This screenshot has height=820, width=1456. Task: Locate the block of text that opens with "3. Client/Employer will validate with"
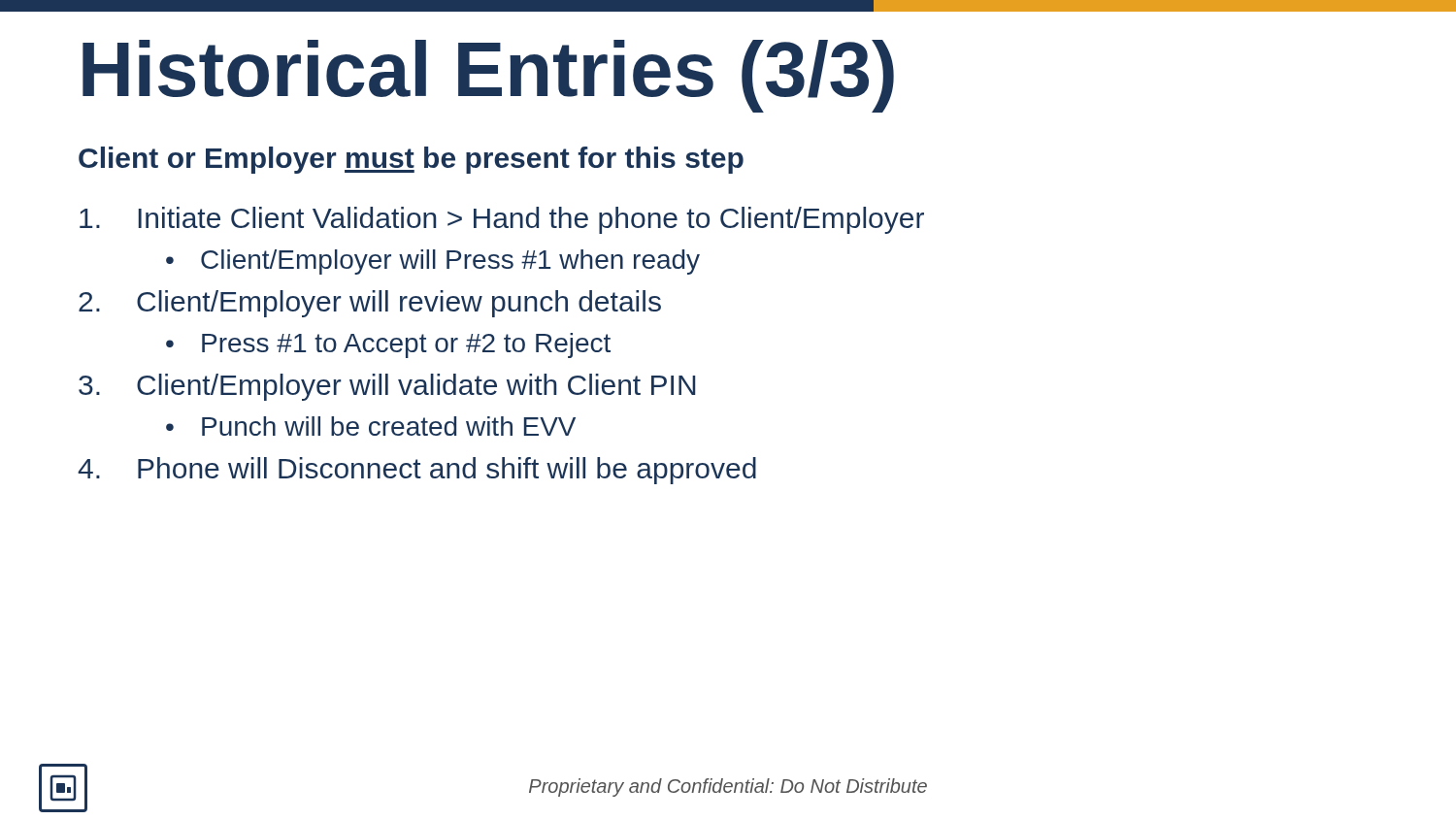387,387
